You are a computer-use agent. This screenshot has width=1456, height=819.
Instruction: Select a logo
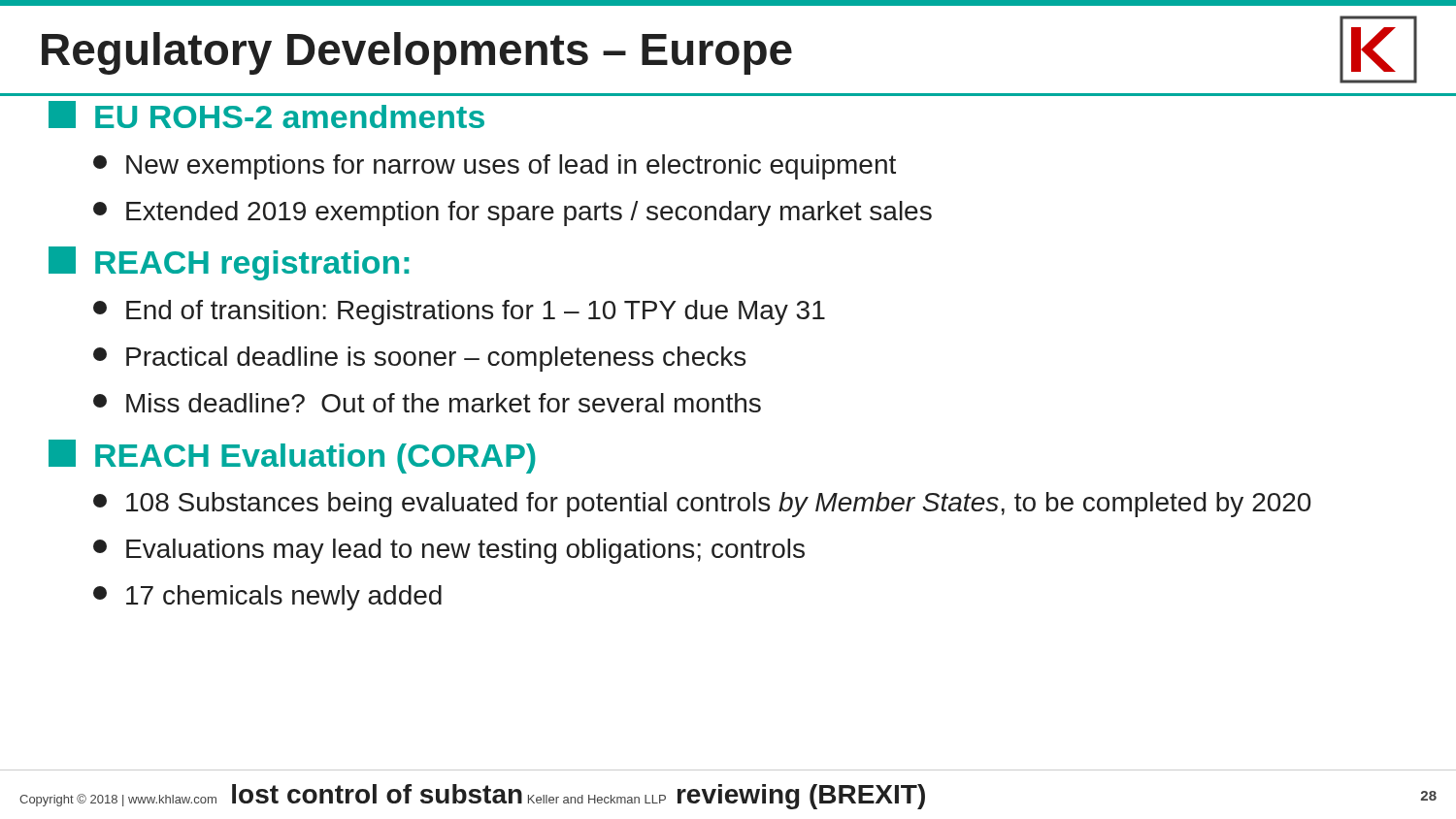(1378, 50)
